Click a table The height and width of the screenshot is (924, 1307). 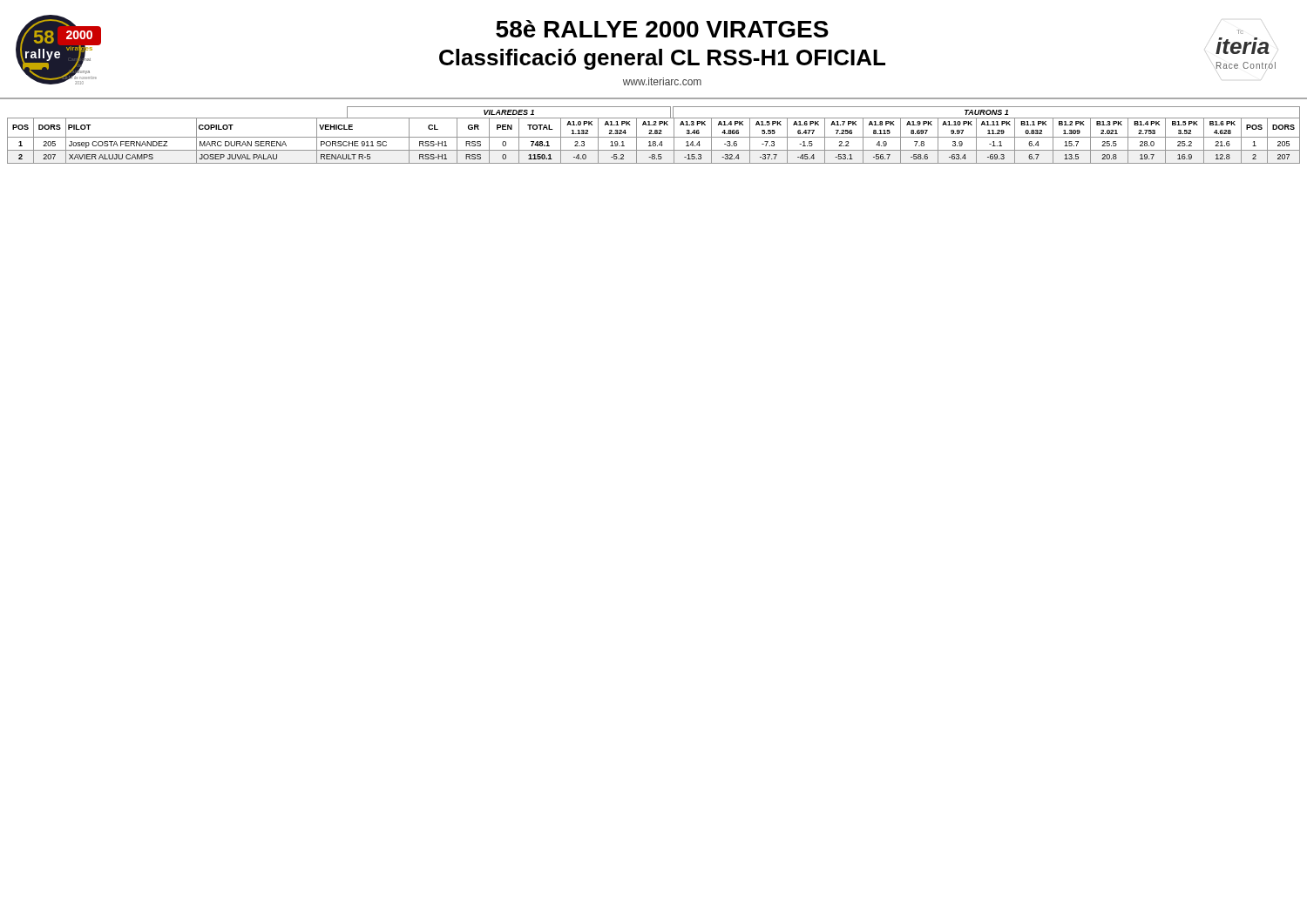pyautogui.click(x=654, y=135)
